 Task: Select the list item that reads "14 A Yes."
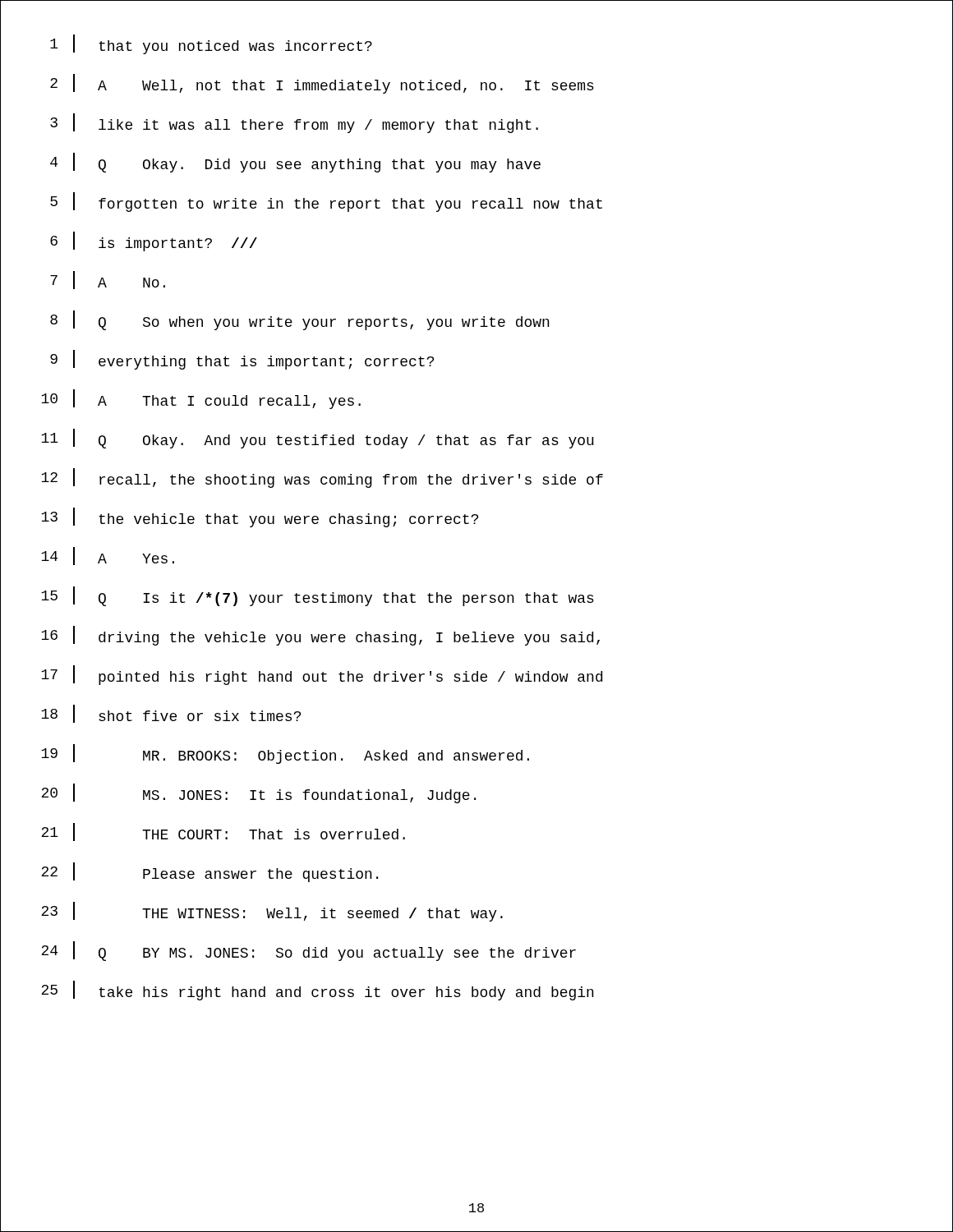[53, 556]
